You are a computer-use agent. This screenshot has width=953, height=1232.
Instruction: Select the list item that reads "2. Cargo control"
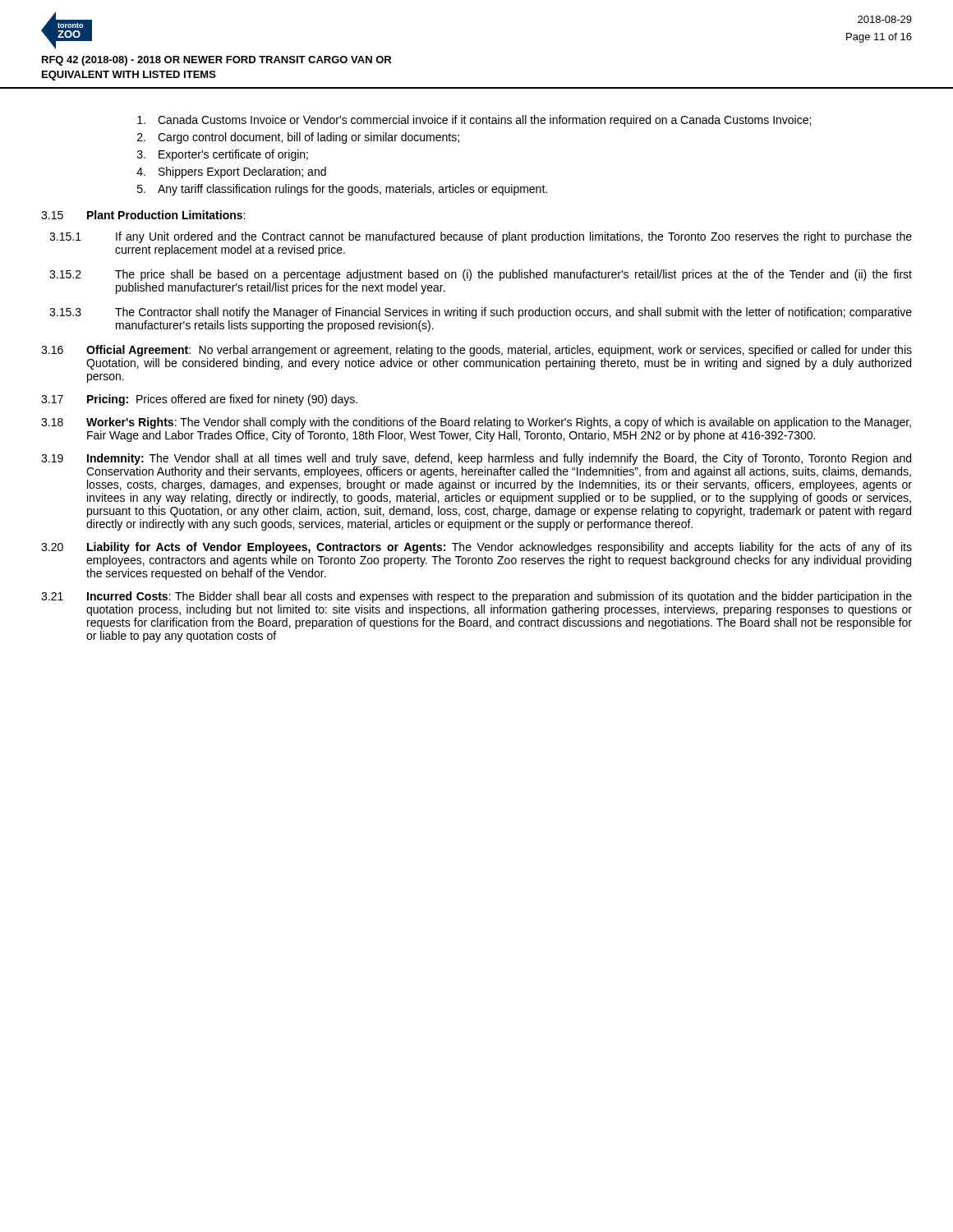tap(292, 137)
